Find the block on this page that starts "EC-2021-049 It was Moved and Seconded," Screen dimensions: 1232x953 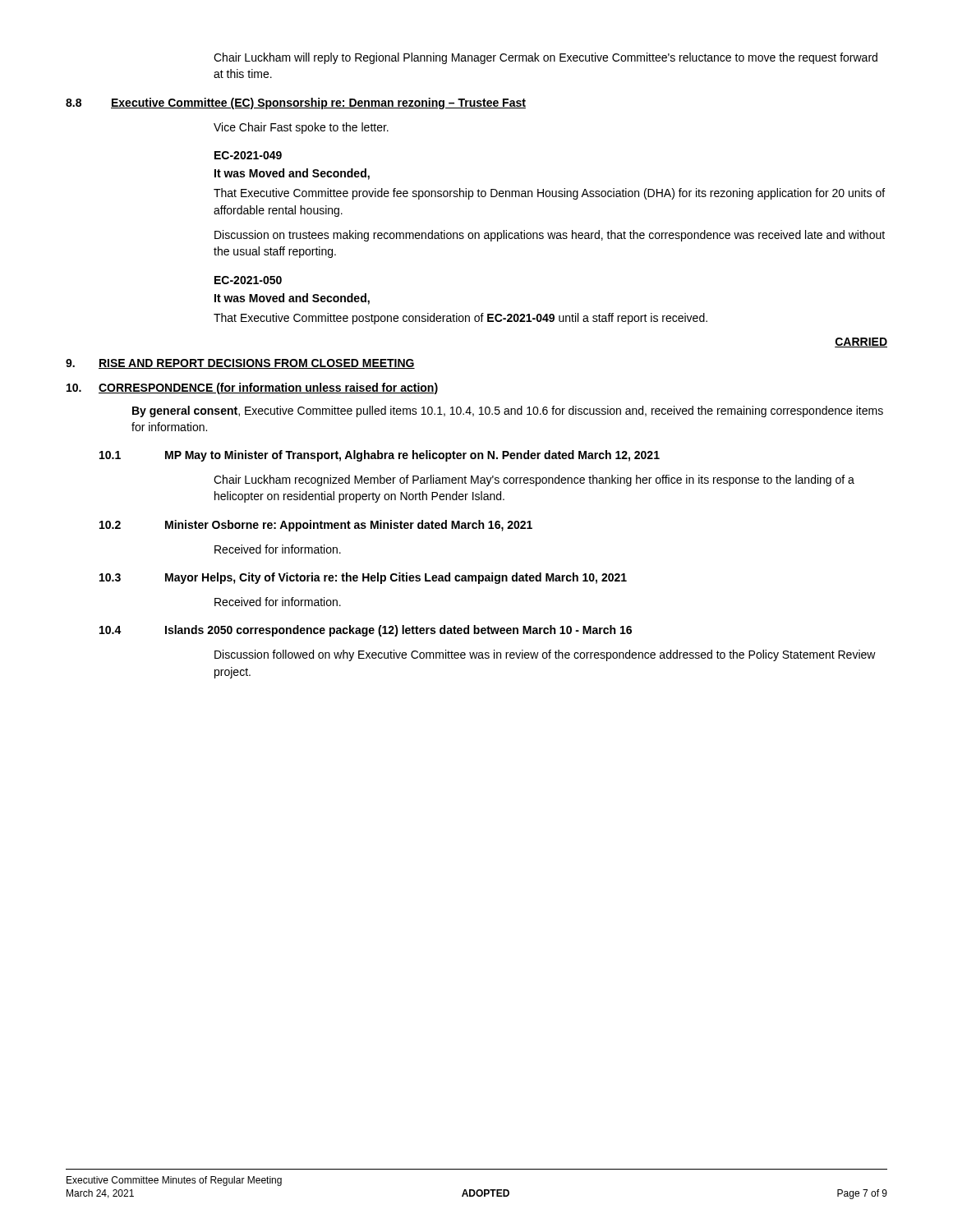(550, 204)
